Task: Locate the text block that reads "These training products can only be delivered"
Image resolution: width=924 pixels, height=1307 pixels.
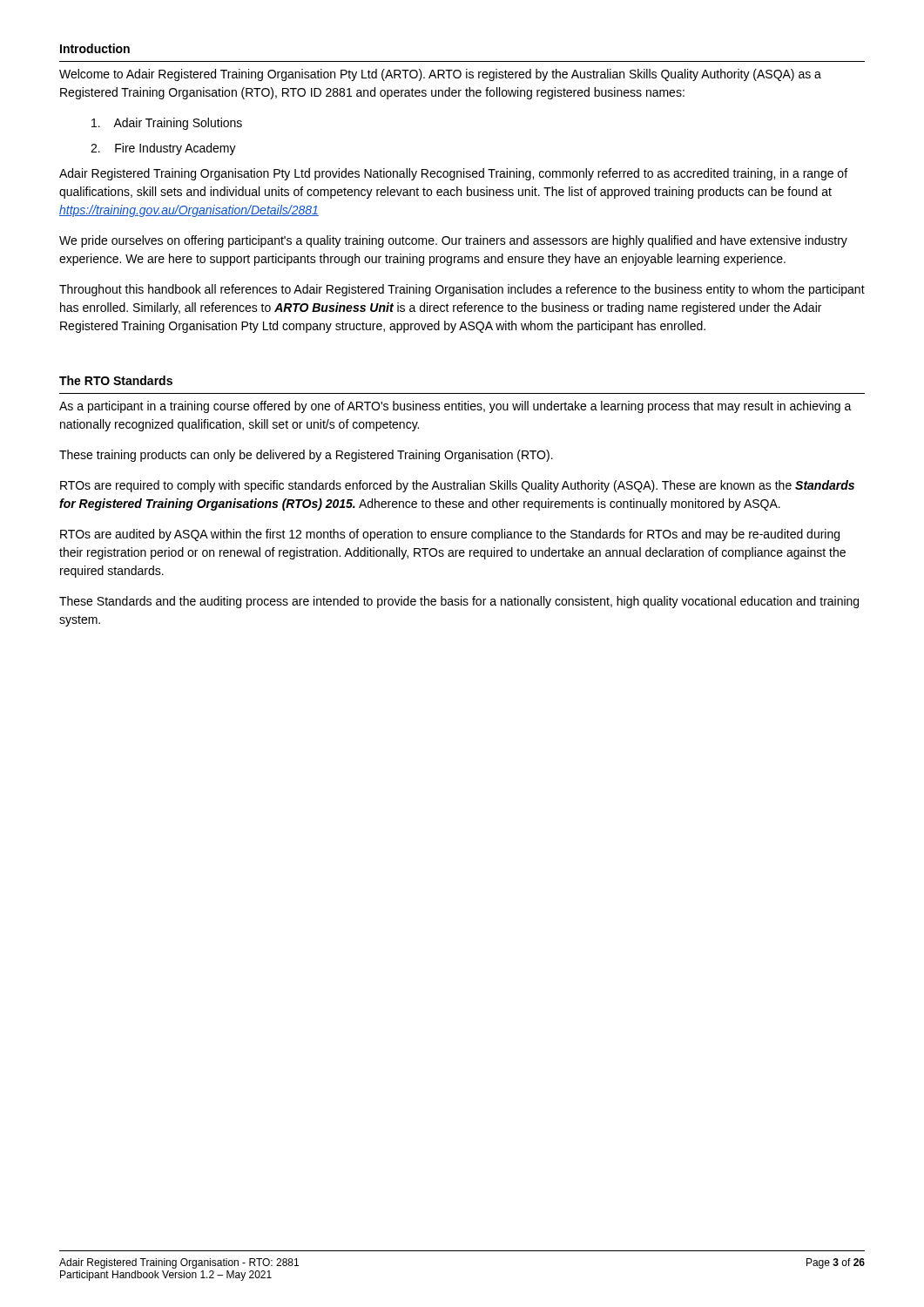Action: coord(306,455)
